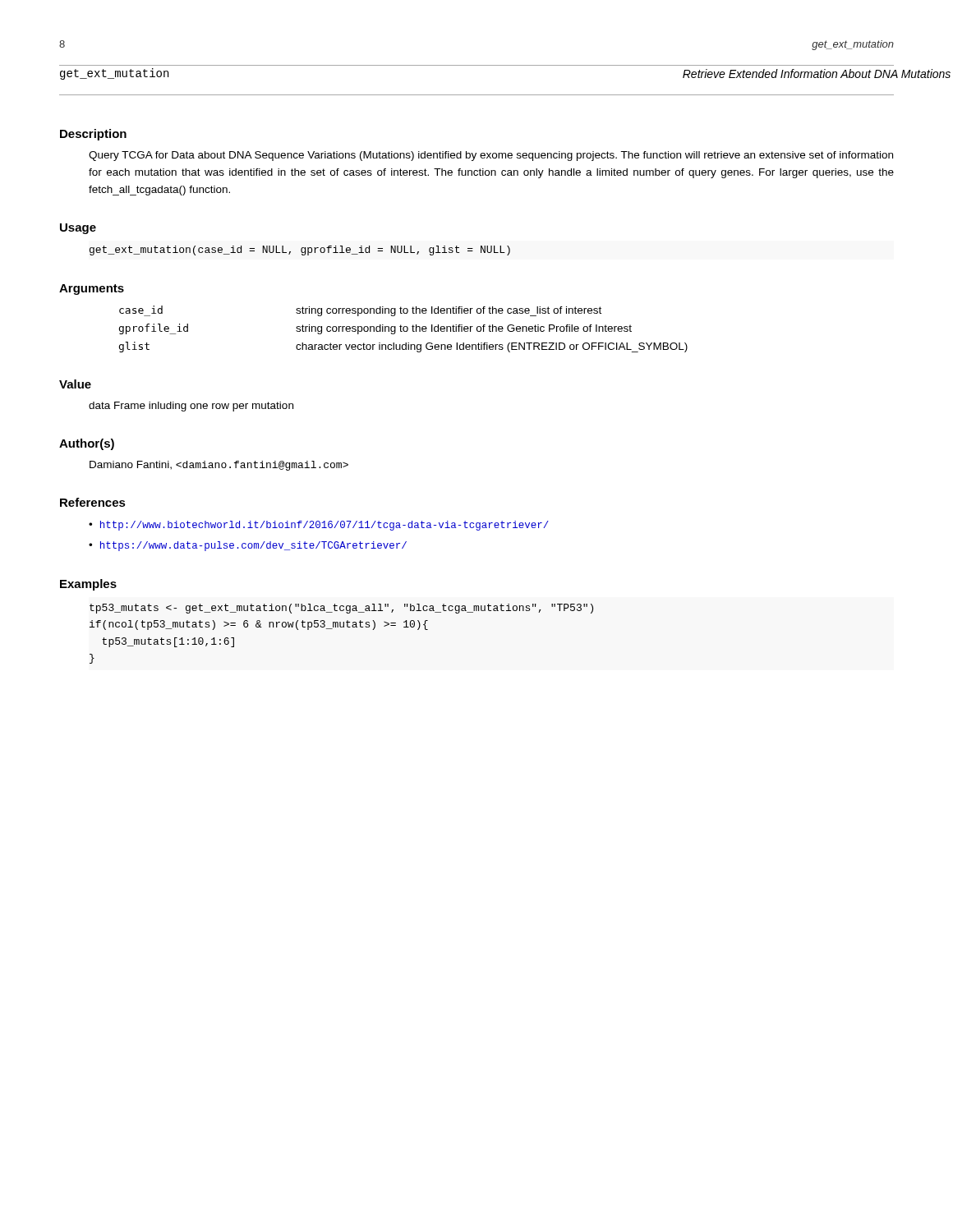953x1232 pixels.
Task: Click on the text block with the text "get_ext_mutation(case_id = NULL, gprofile_id = NULL, glist ="
Action: click(x=300, y=250)
